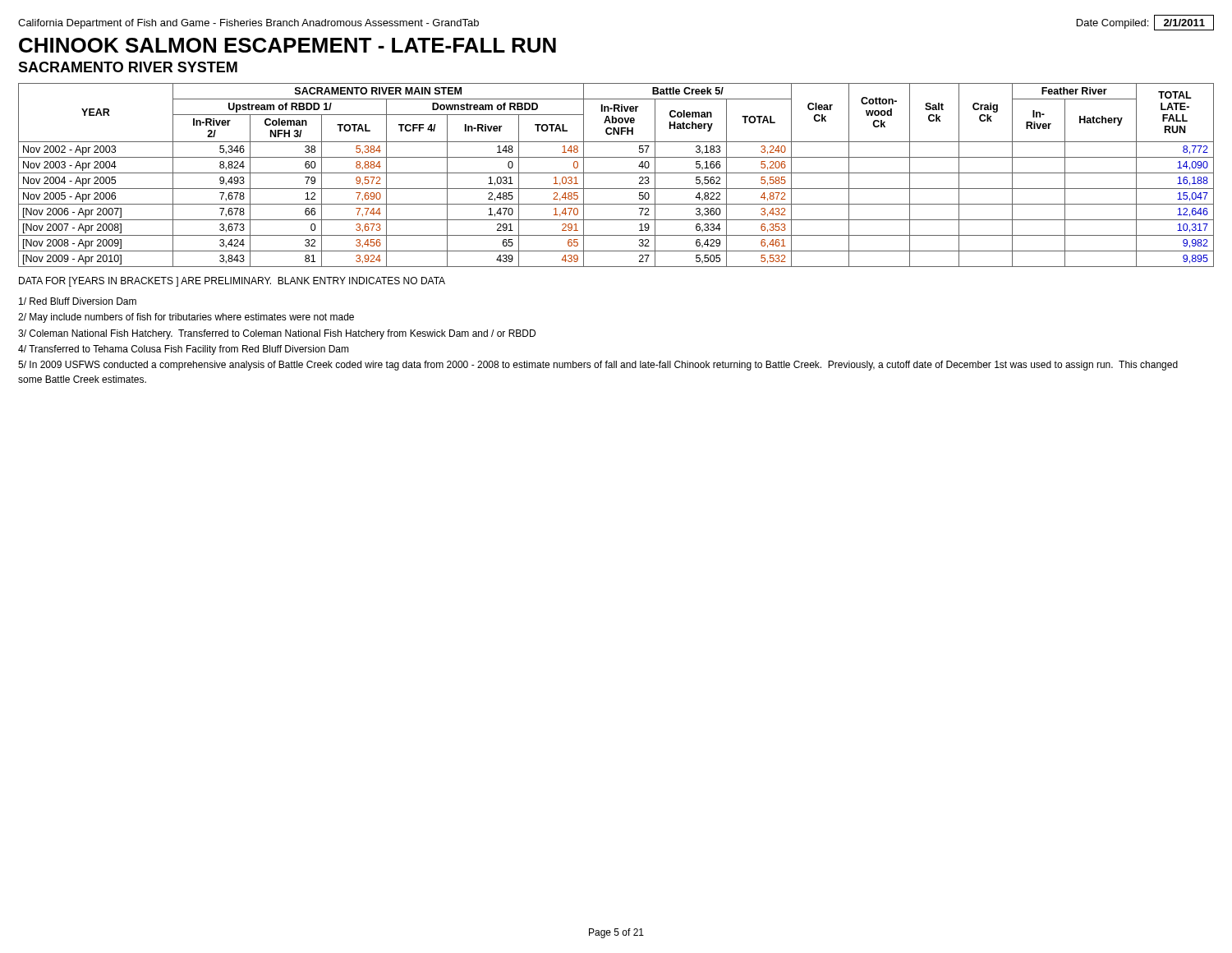Click the passage that begins "4/ Transferred to Tehama Colusa Fish"
1232x953 pixels.
pyautogui.click(x=184, y=349)
